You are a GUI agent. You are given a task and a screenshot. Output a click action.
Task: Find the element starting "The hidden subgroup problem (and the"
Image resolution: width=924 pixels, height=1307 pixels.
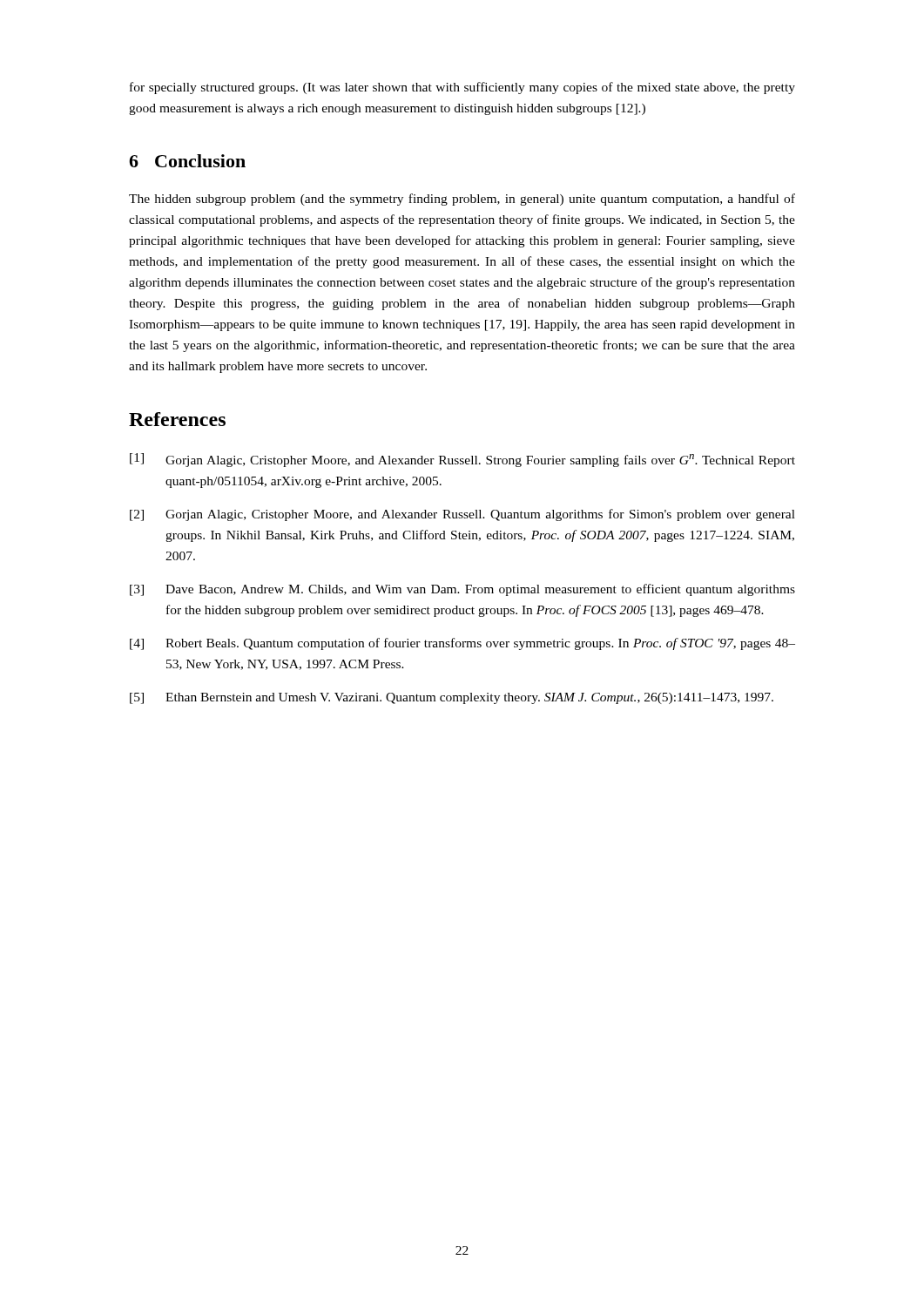[462, 282]
